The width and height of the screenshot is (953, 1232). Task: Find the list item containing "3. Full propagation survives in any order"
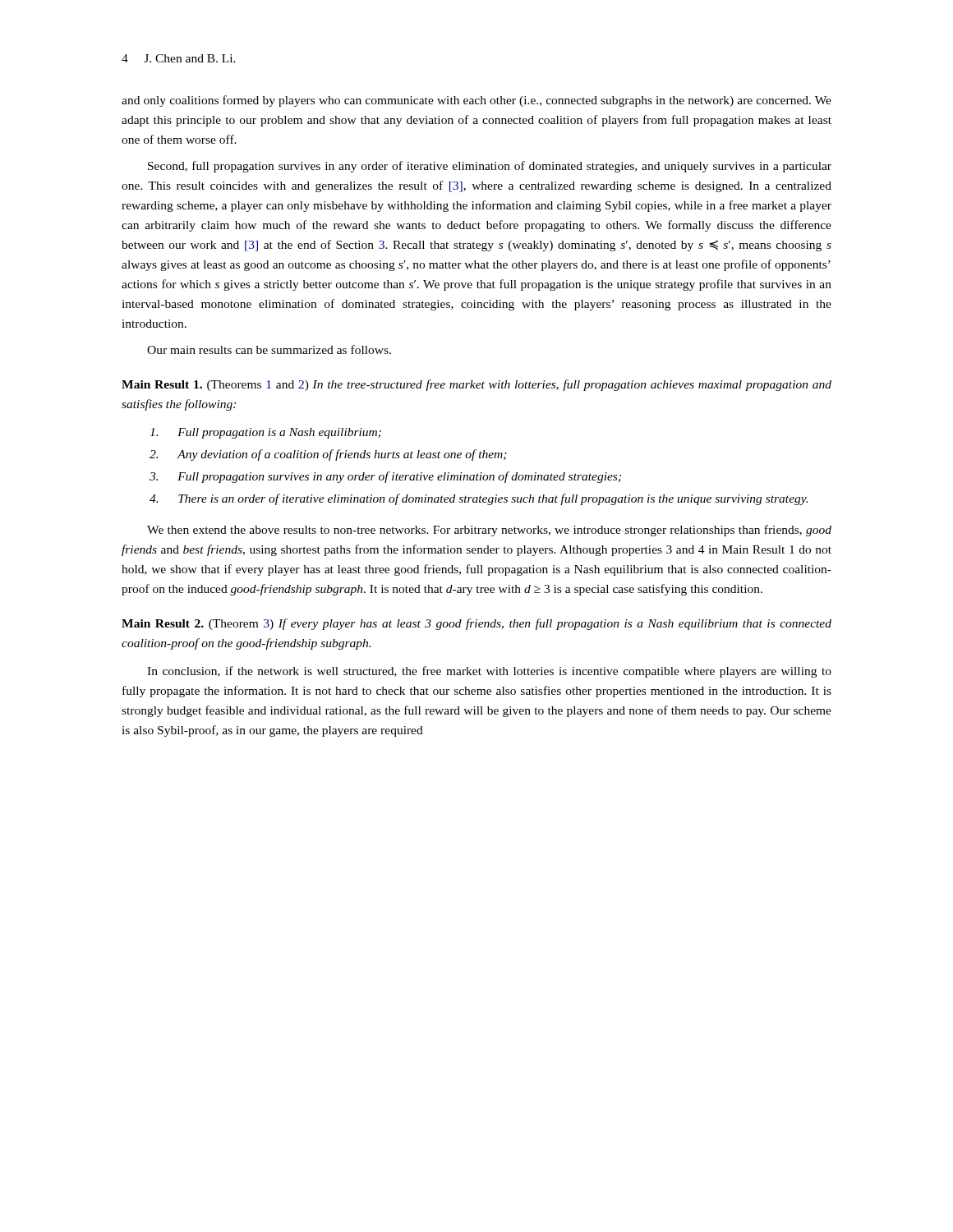pos(491,477)
